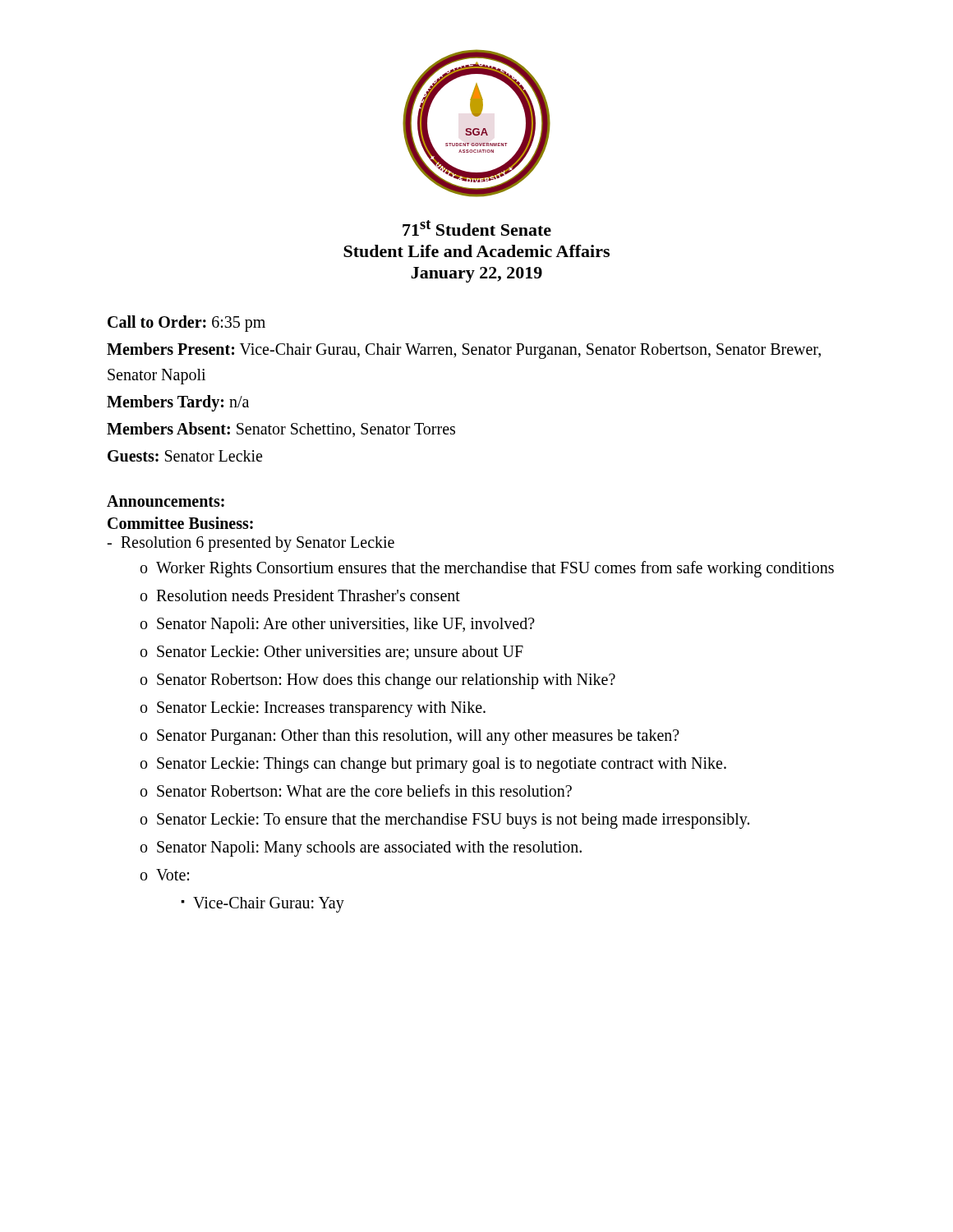The image size is (953, 1232).
Task: Select the logo
Action: [x=476, y=125]
